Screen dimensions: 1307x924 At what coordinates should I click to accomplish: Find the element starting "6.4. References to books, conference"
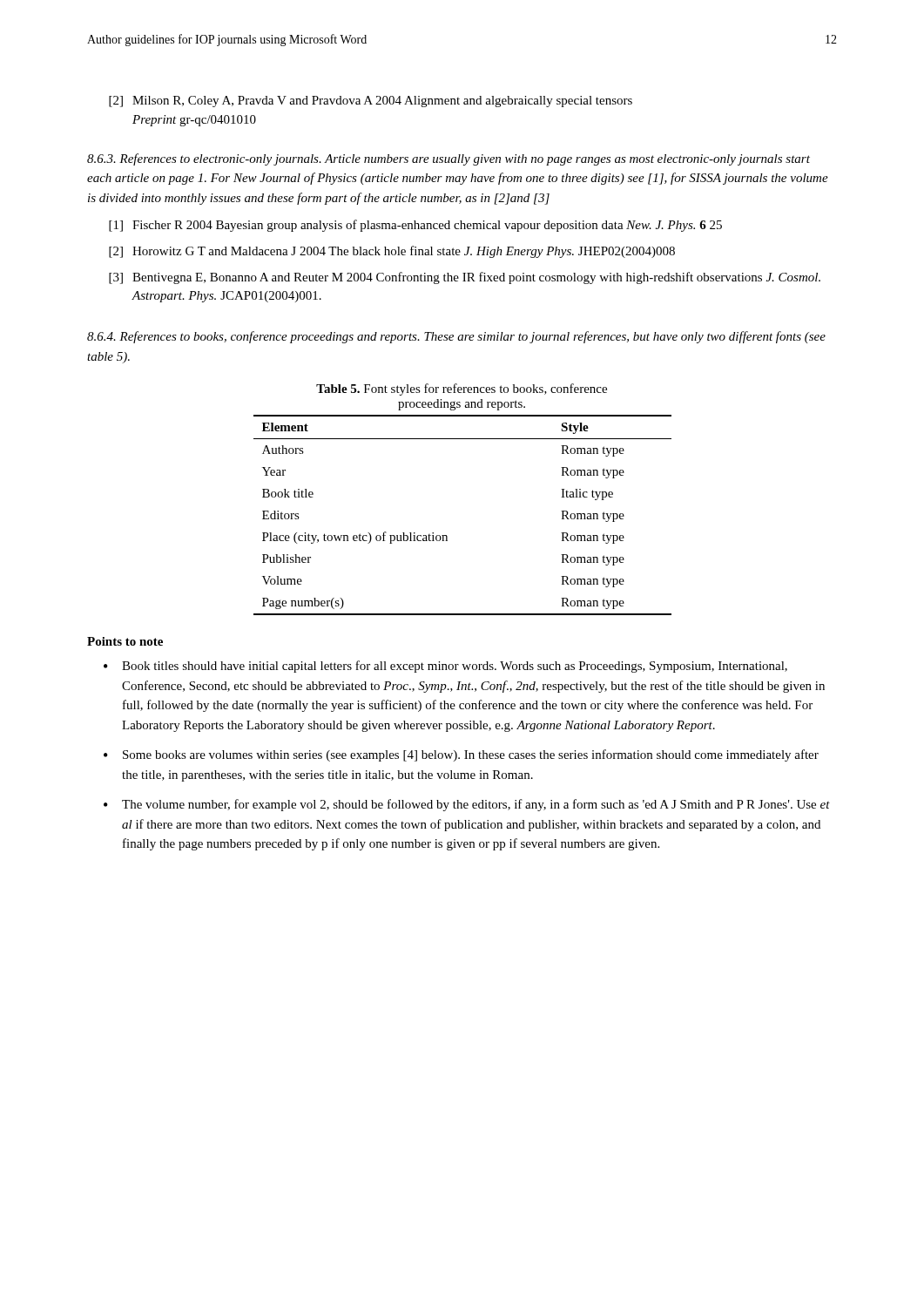tap(456, 346)
